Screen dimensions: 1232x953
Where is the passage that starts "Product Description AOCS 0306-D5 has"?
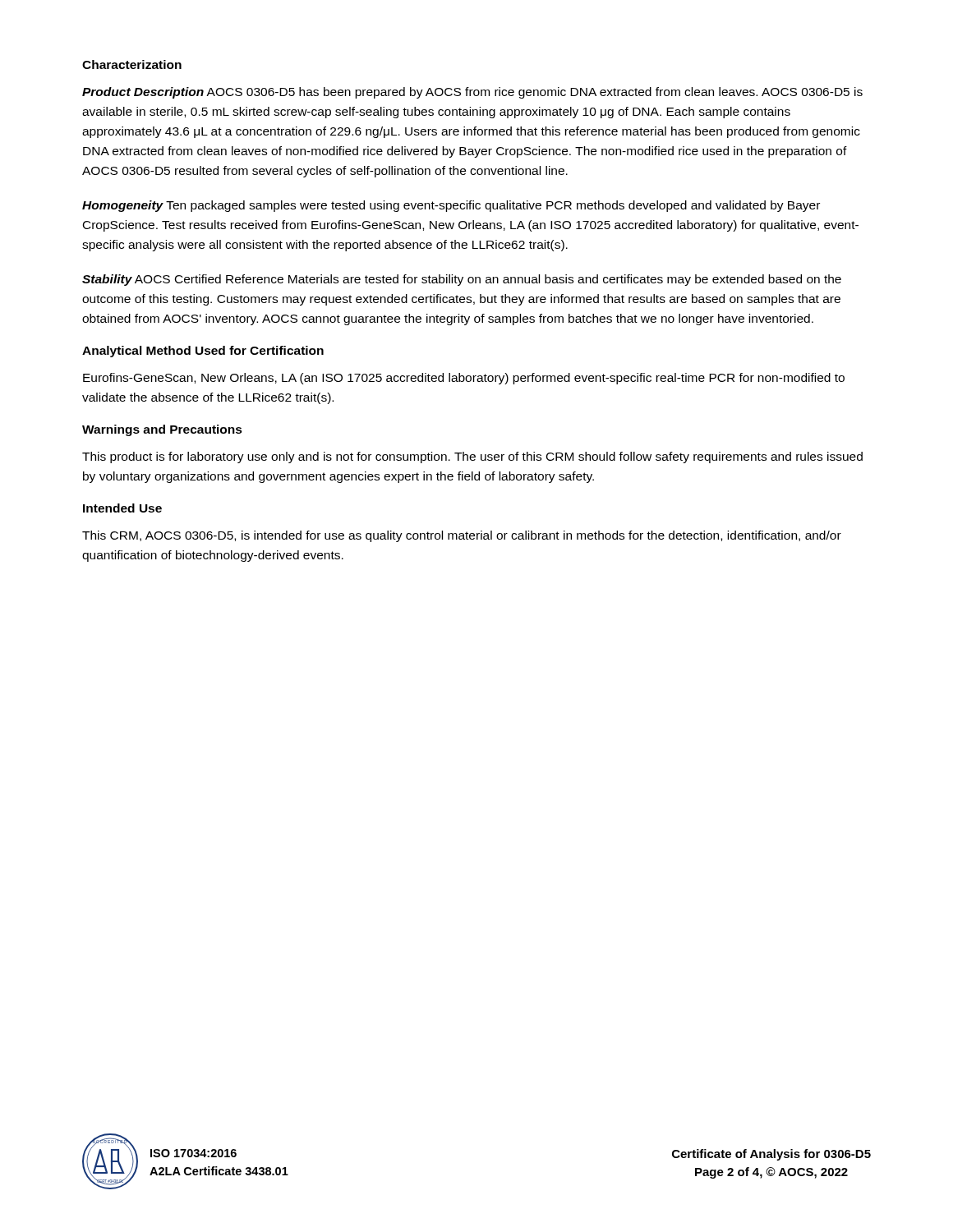[472, 131]
